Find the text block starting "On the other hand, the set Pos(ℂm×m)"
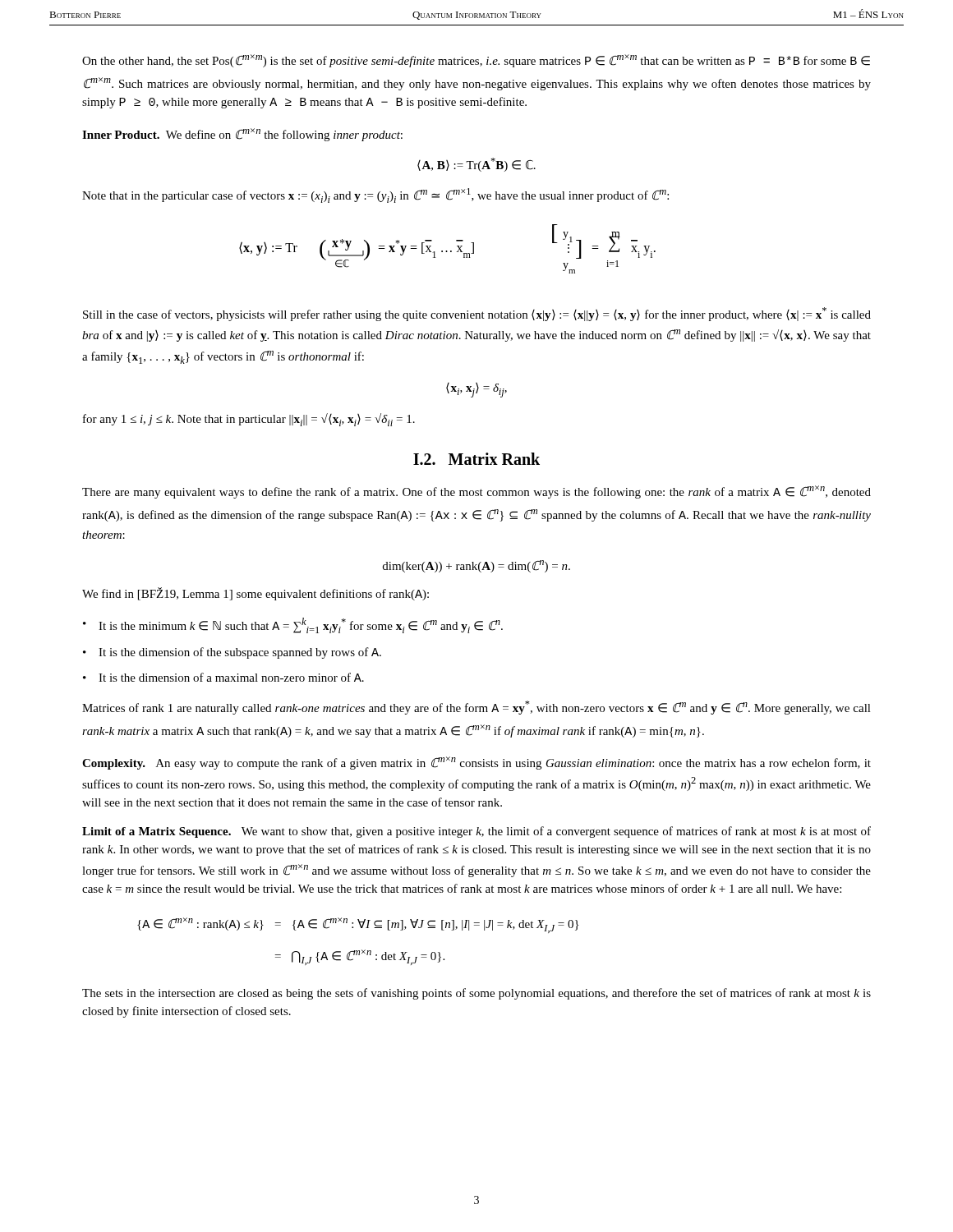The image size is (953, 1232). 476,81
